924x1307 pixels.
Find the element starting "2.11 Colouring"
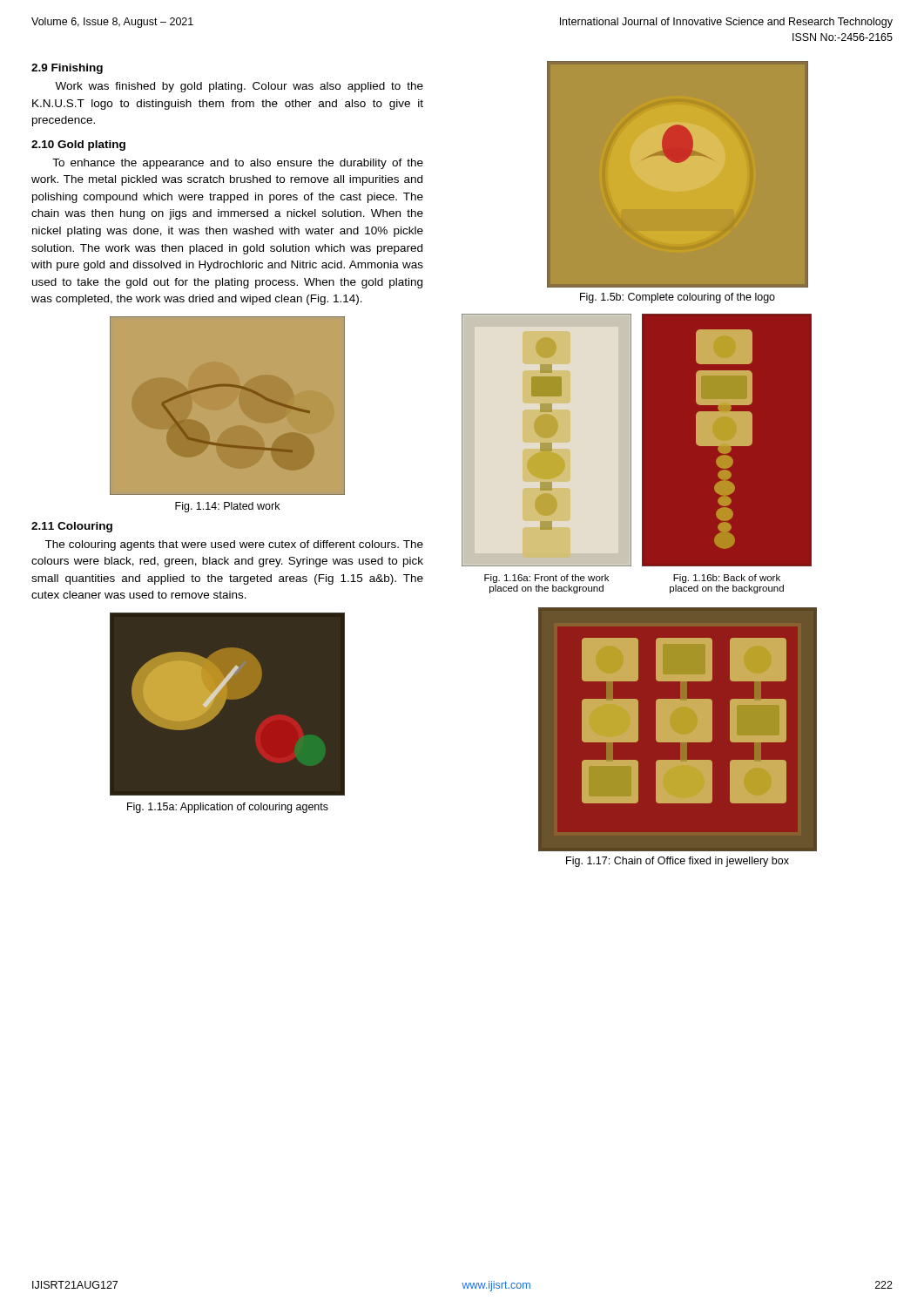point(72,526)
